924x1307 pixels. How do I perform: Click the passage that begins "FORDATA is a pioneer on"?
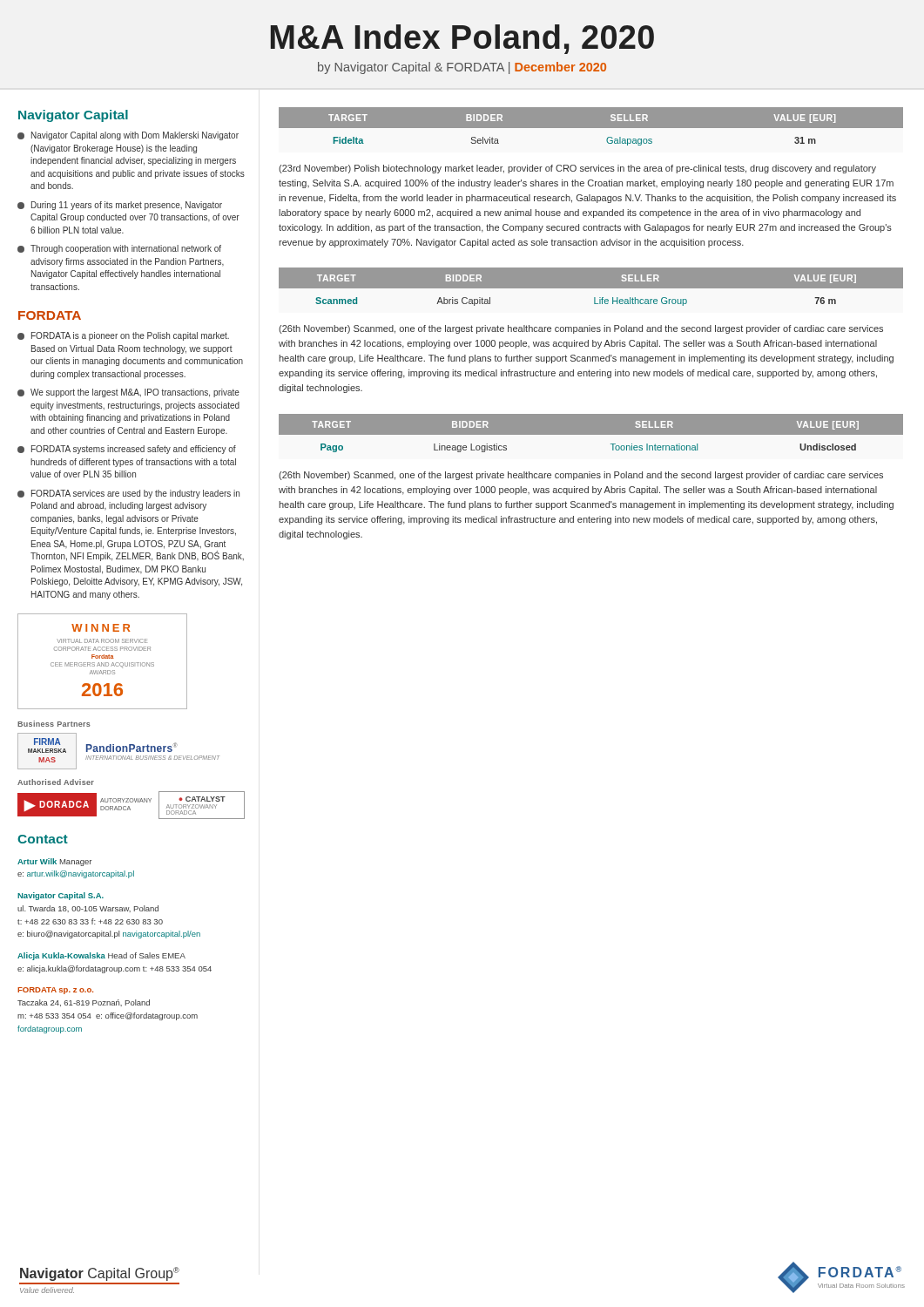131,356
